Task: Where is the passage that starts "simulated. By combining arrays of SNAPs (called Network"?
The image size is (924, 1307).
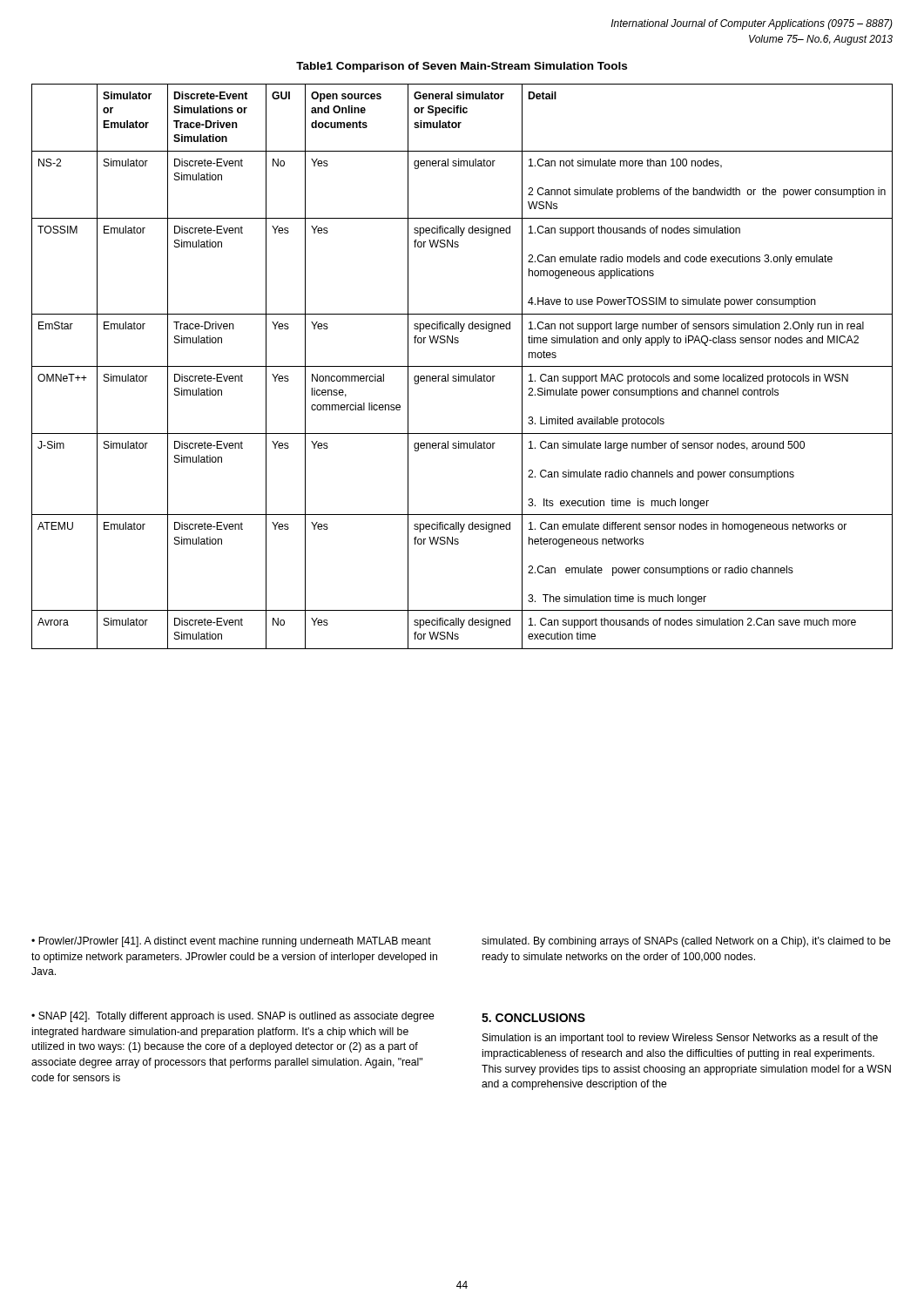Action: tap(686, 949)
